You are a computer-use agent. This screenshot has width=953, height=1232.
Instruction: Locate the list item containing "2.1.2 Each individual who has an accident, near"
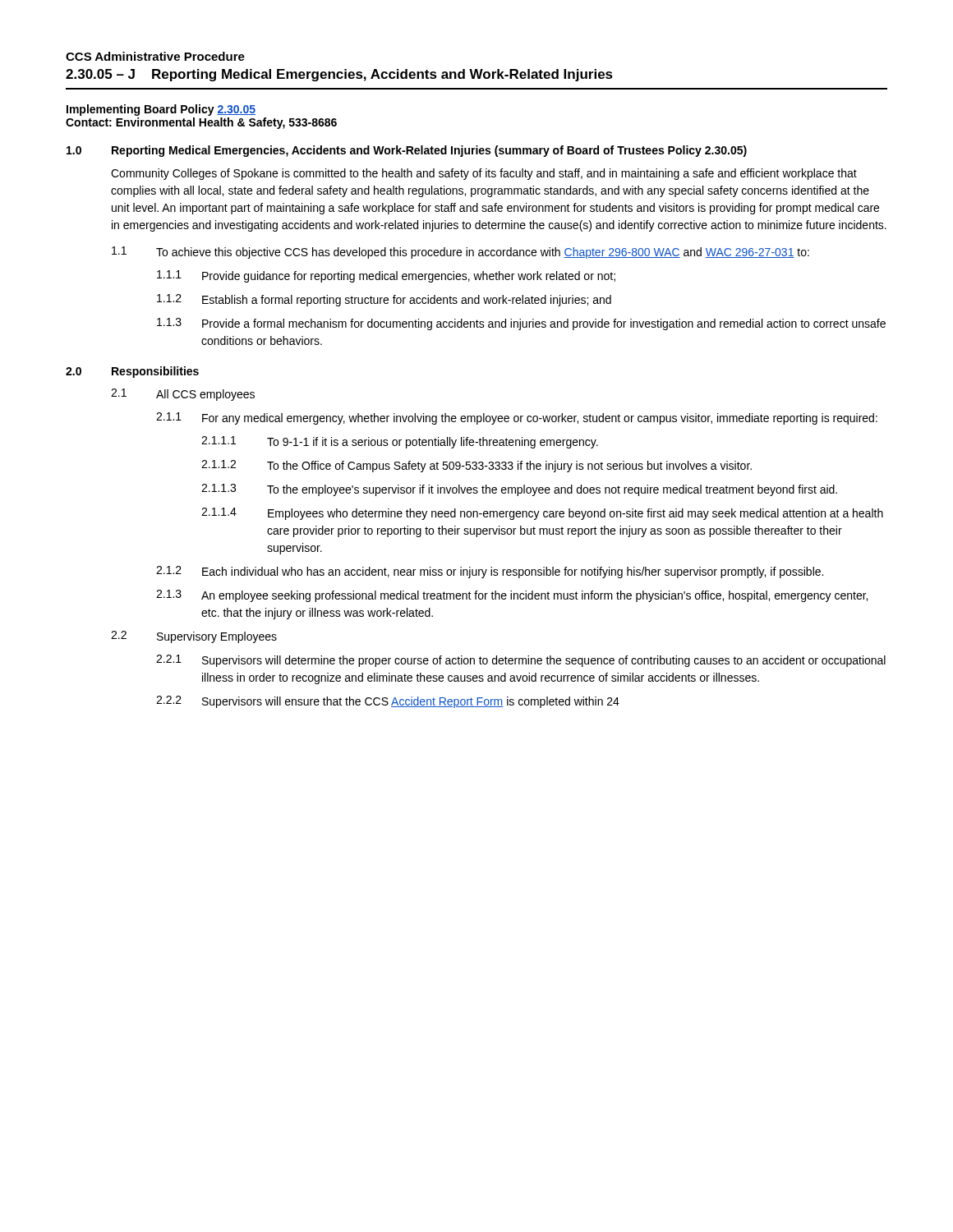click(522, 572)
